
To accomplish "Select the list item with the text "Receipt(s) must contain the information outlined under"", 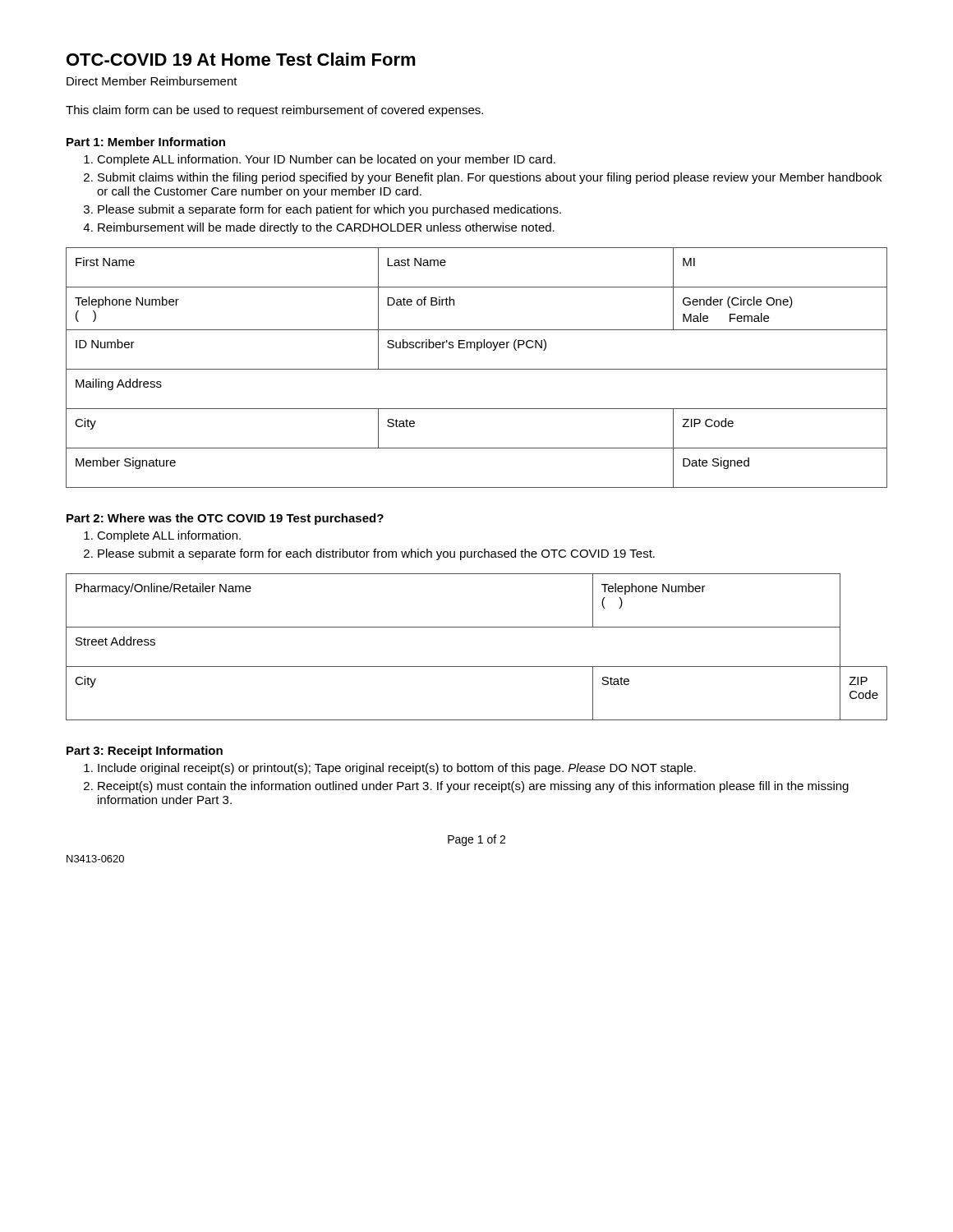I will [x=473, y=793].
